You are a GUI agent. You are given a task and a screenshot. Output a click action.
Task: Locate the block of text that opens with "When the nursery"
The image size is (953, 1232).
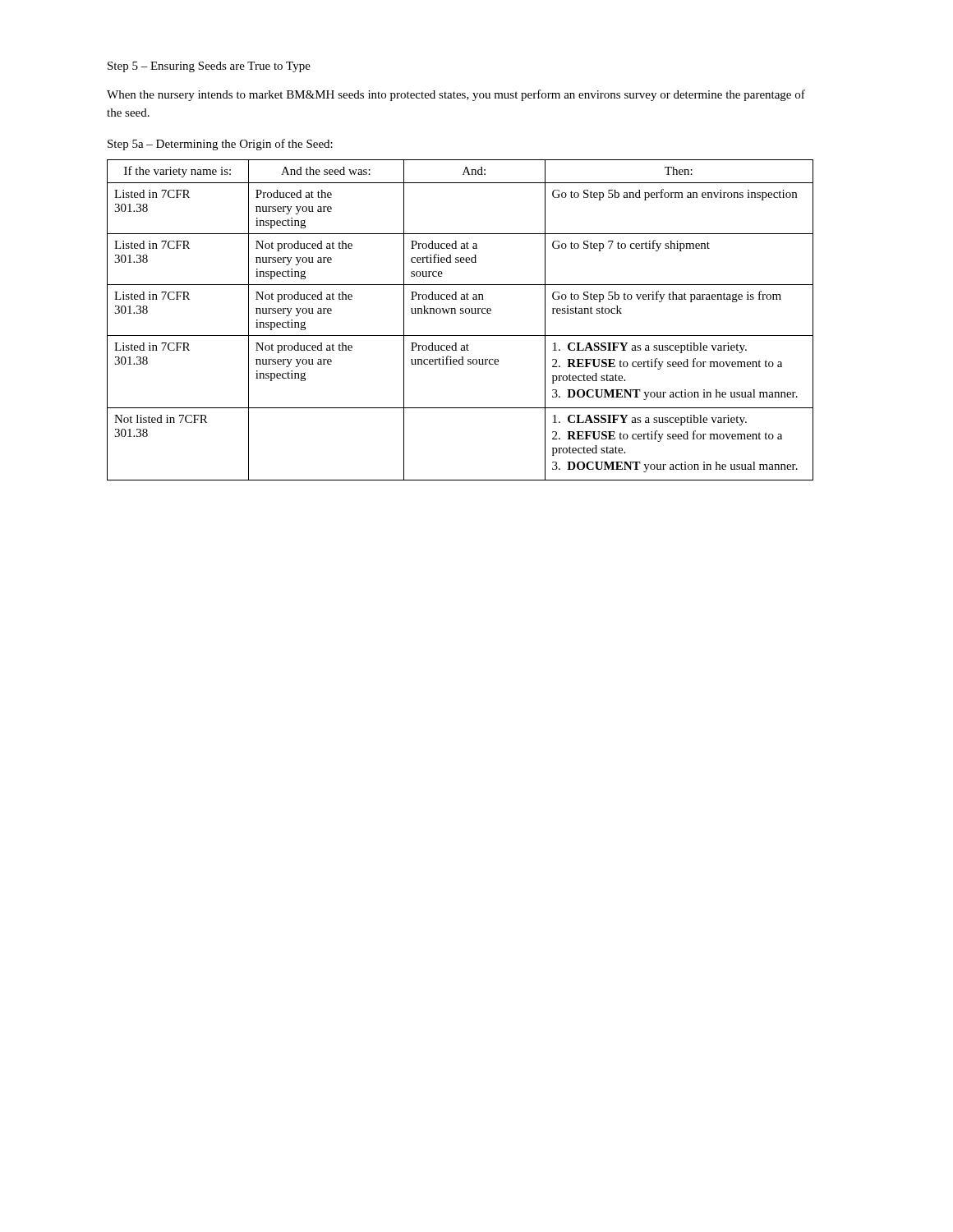[x=456, y=103]
